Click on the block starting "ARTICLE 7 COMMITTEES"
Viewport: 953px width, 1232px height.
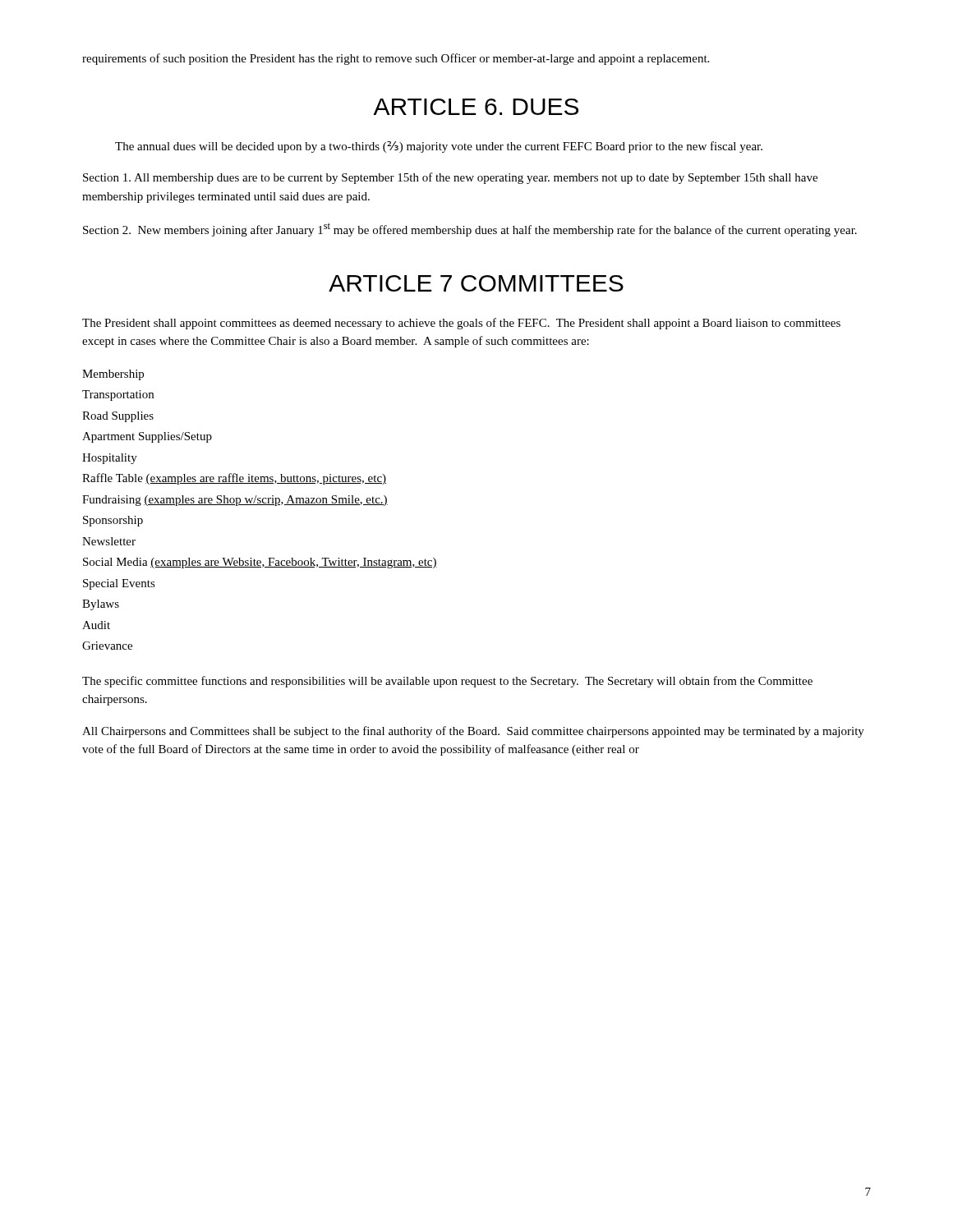tap(476, 282)
